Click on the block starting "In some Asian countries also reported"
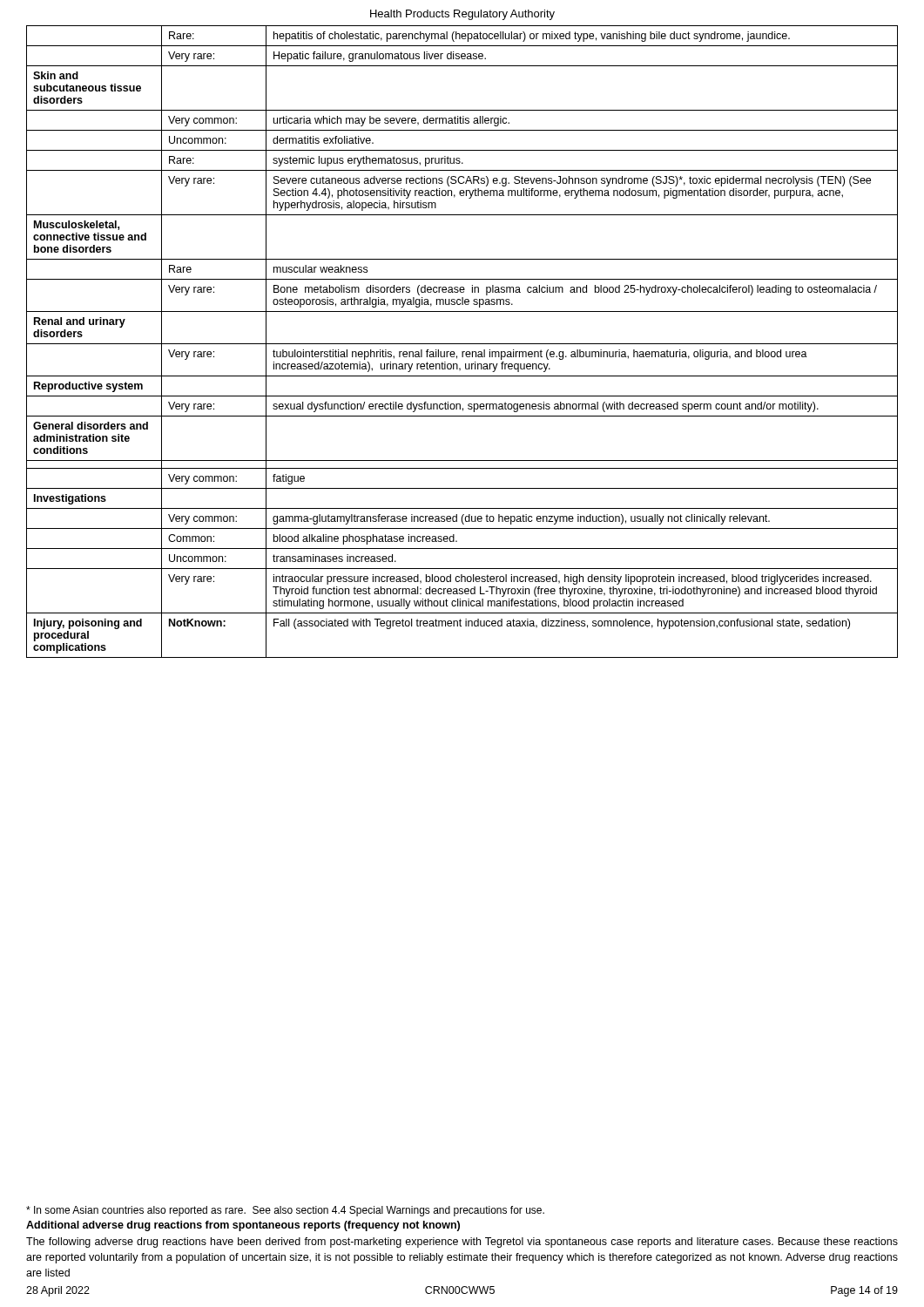 point(286,1210)
